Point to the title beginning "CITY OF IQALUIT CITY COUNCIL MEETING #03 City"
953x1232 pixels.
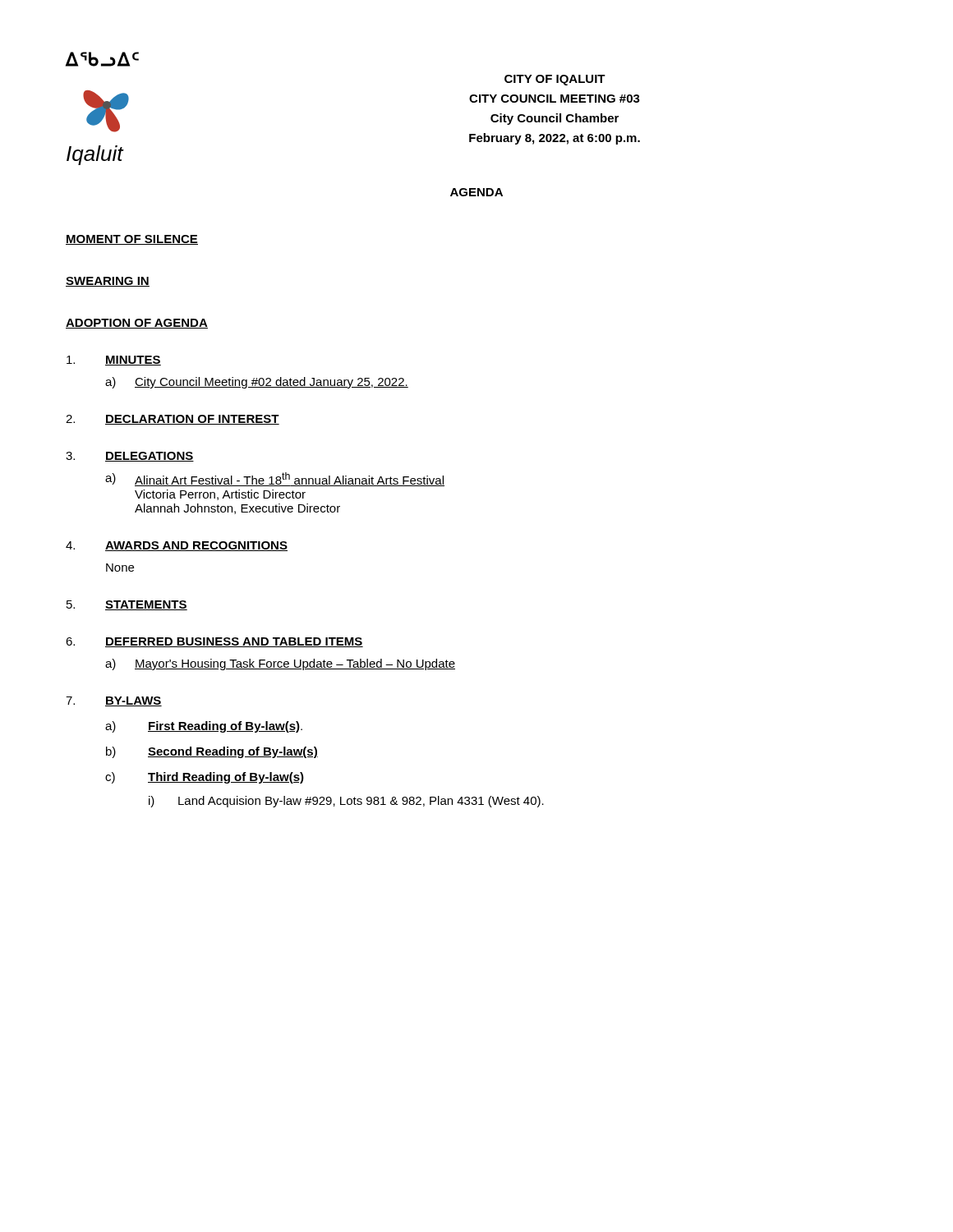click(x=555, y=108)
